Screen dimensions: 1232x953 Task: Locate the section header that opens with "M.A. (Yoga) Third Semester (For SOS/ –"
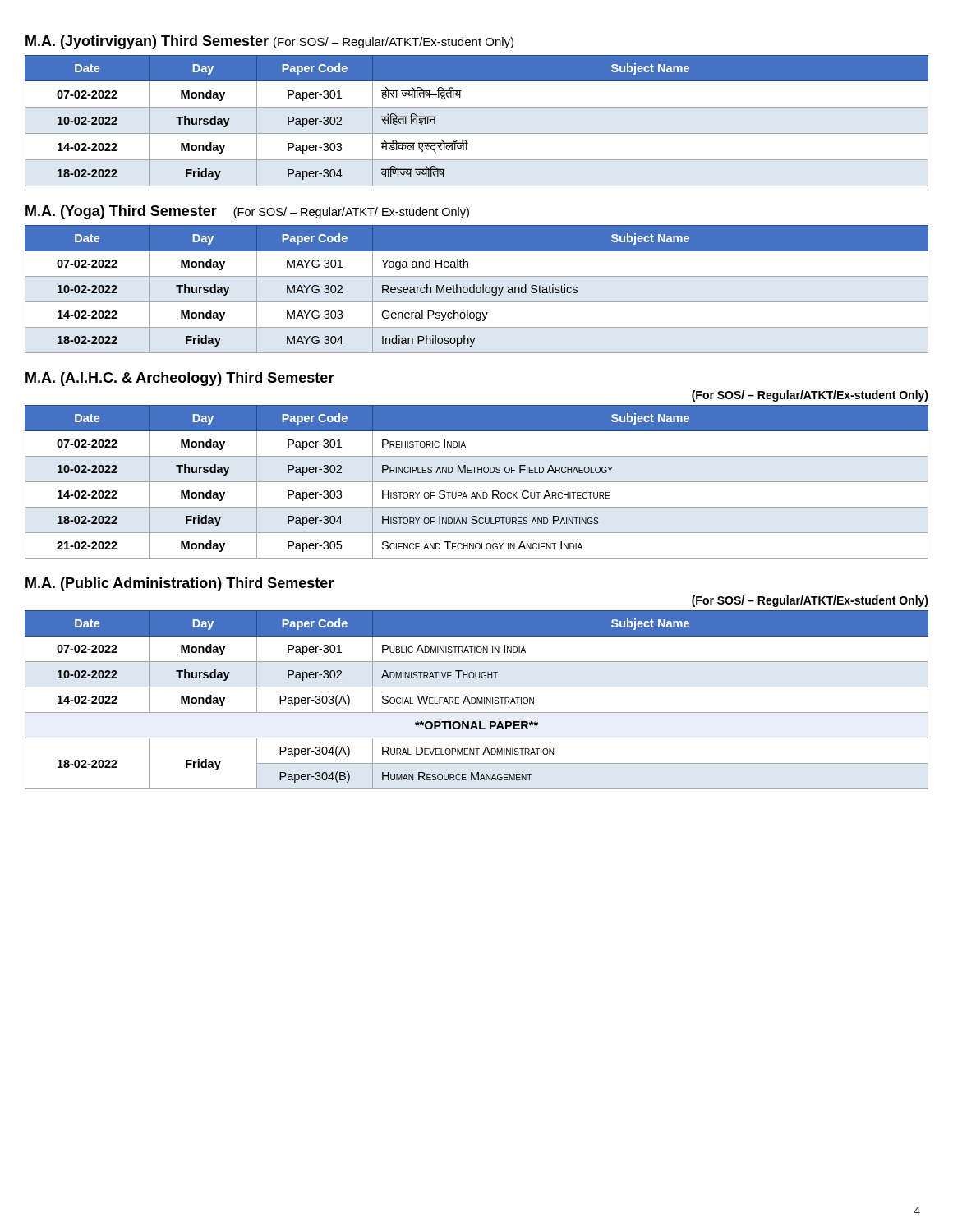tap(247, 212)
